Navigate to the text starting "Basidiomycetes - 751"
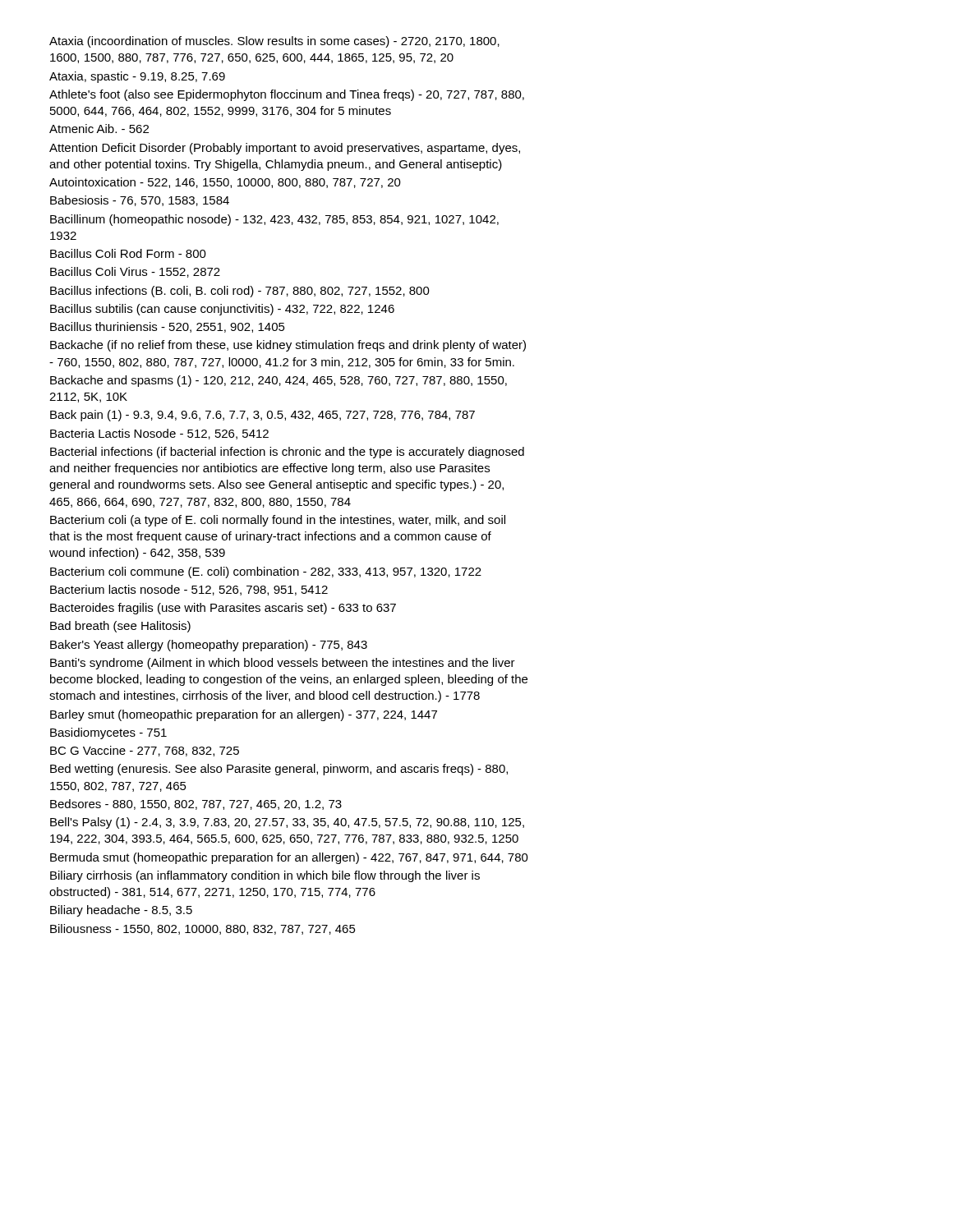The height and width of the screenshot is (1232, 953). [x=108, y=732]
